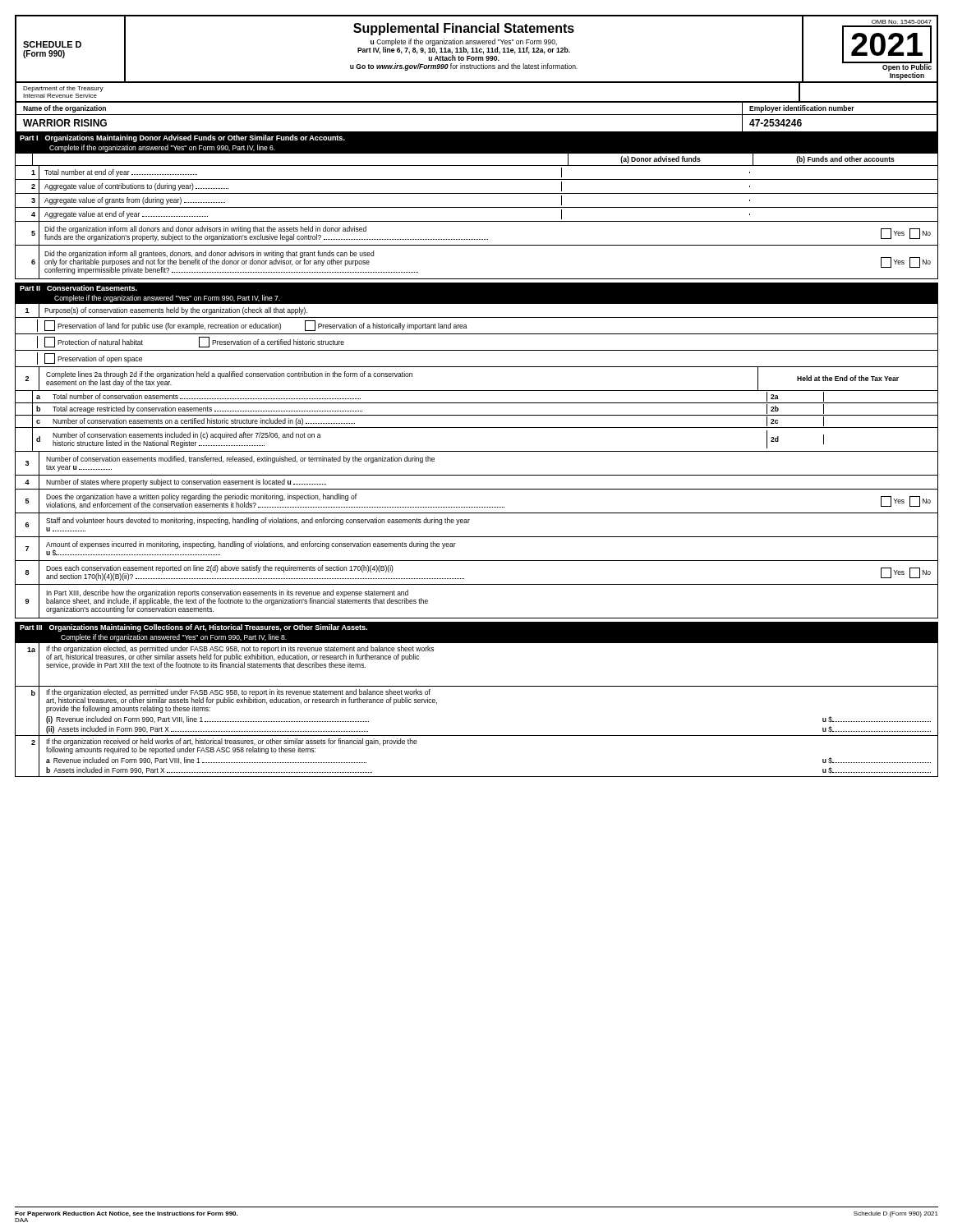Click on the text block containing "5 Does the organization have a"
The width and height of the screenshot is (953, 1232).
476,501
